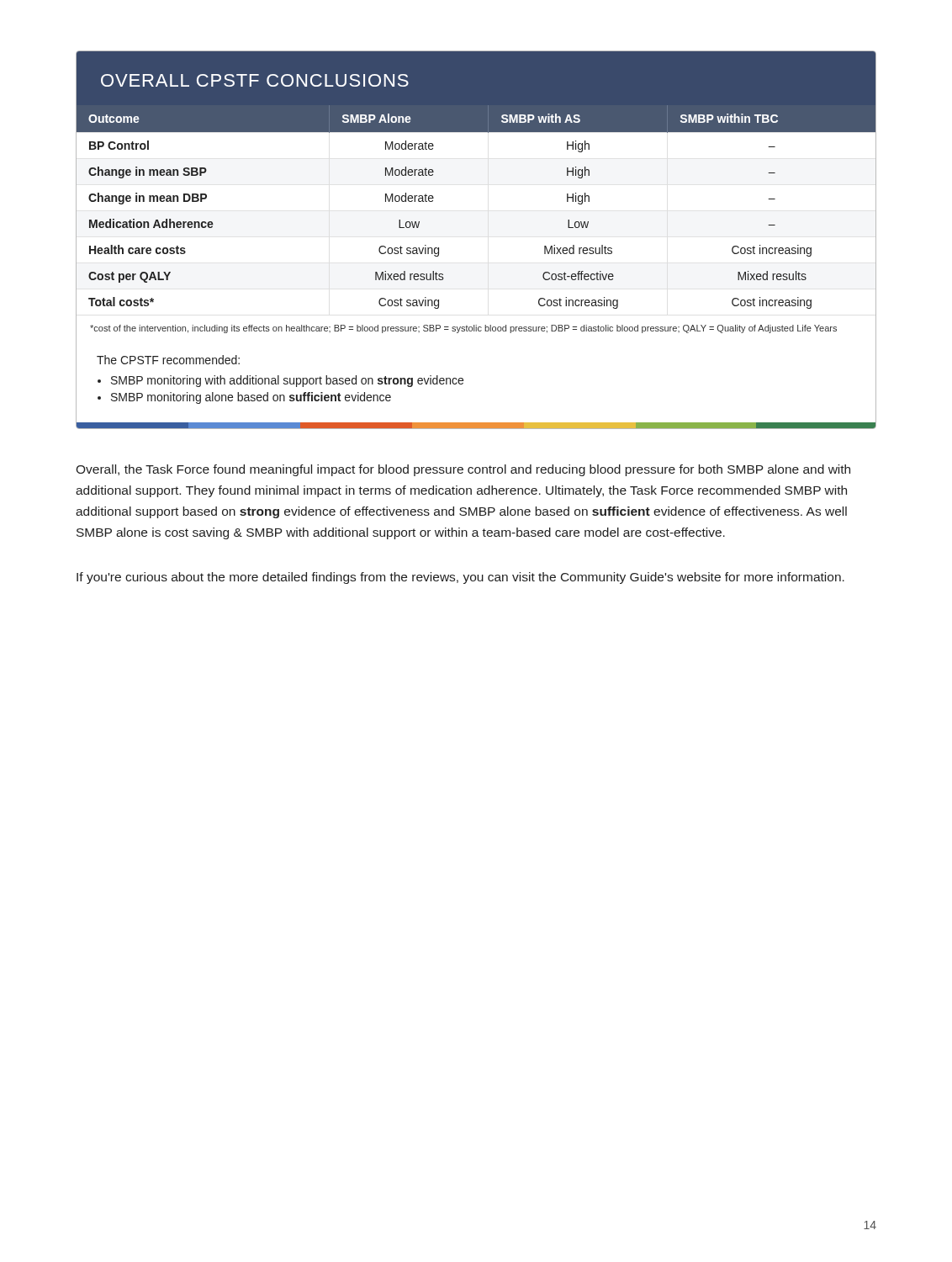Locate a footnote
The height and width of the screenshot is (1262, 952).
click(464, 328)
